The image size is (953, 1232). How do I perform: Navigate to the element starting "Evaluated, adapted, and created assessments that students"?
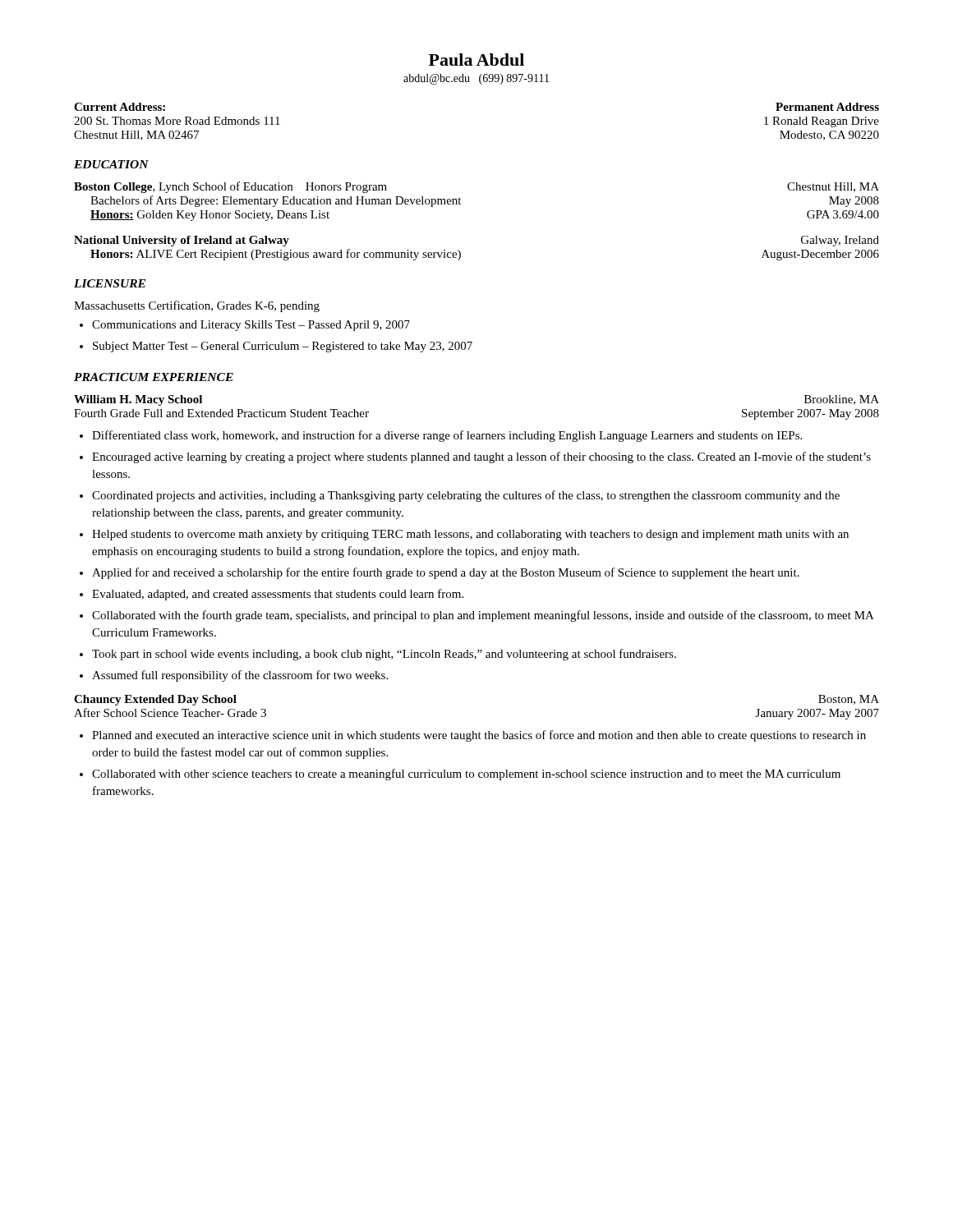coord(278,594)
